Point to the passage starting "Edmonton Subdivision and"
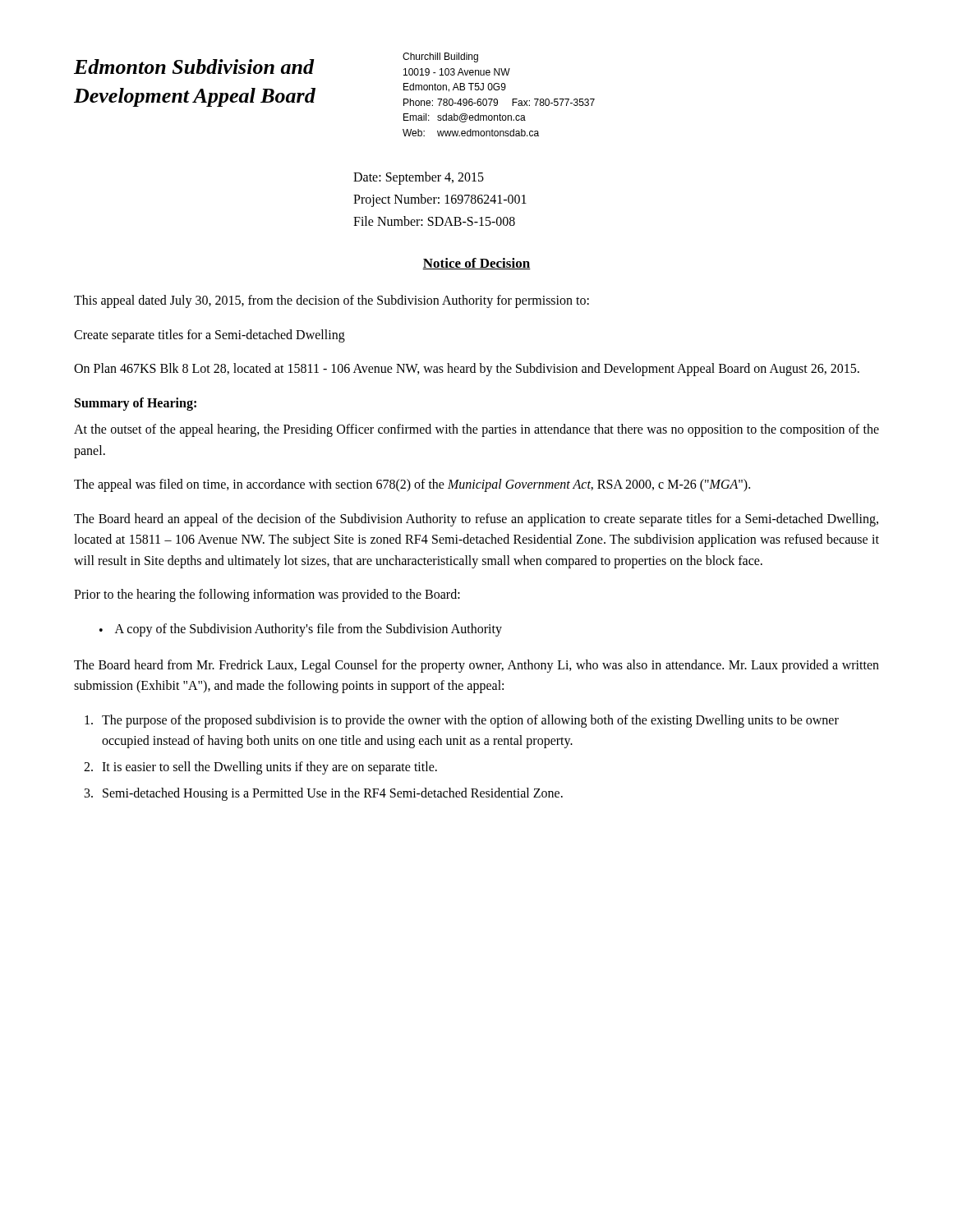This screenshot has height=1232, width=953. pyautogui.click(x=195, y=81)
